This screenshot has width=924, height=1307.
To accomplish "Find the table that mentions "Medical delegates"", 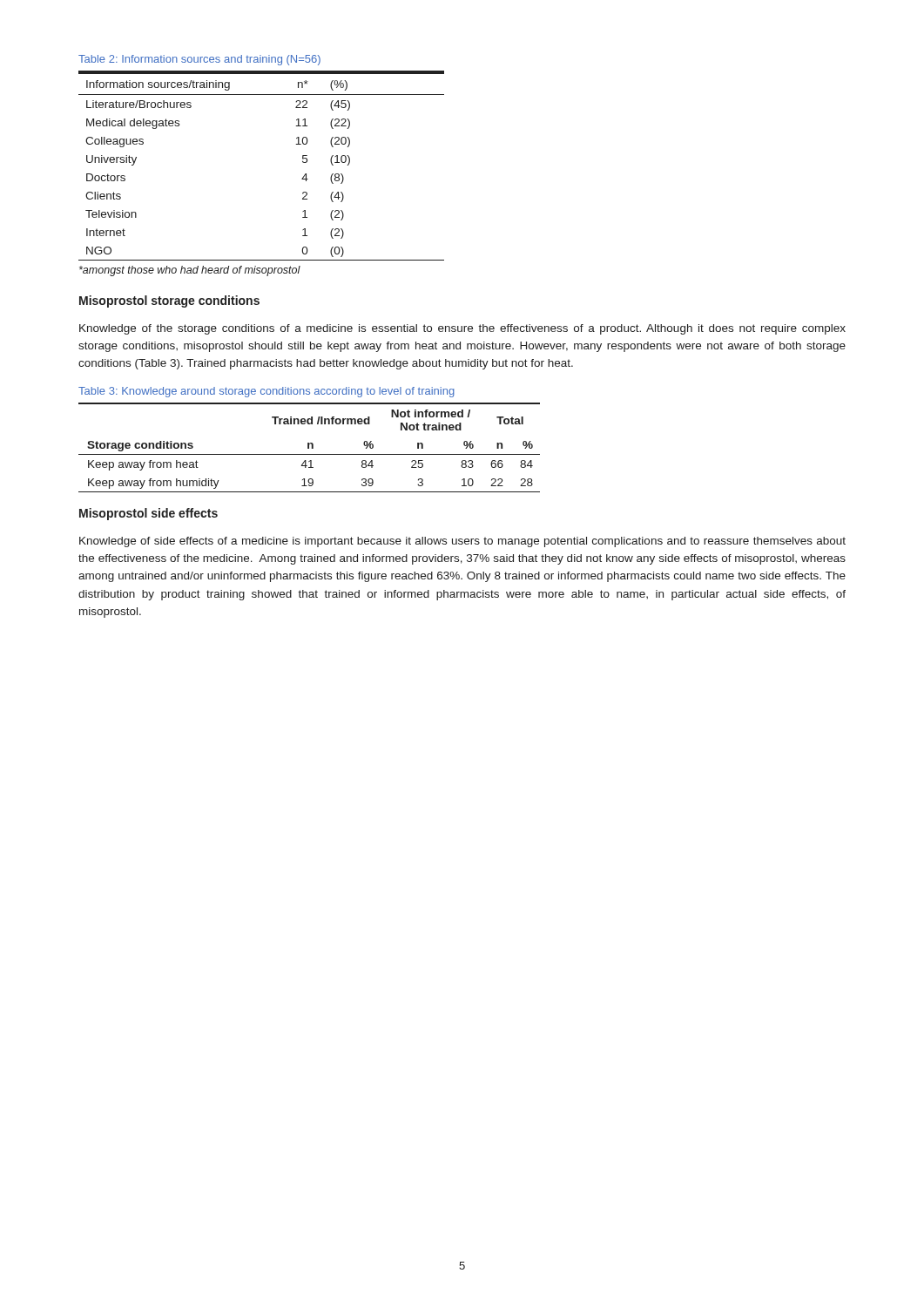I will click(x=261, y=166).
